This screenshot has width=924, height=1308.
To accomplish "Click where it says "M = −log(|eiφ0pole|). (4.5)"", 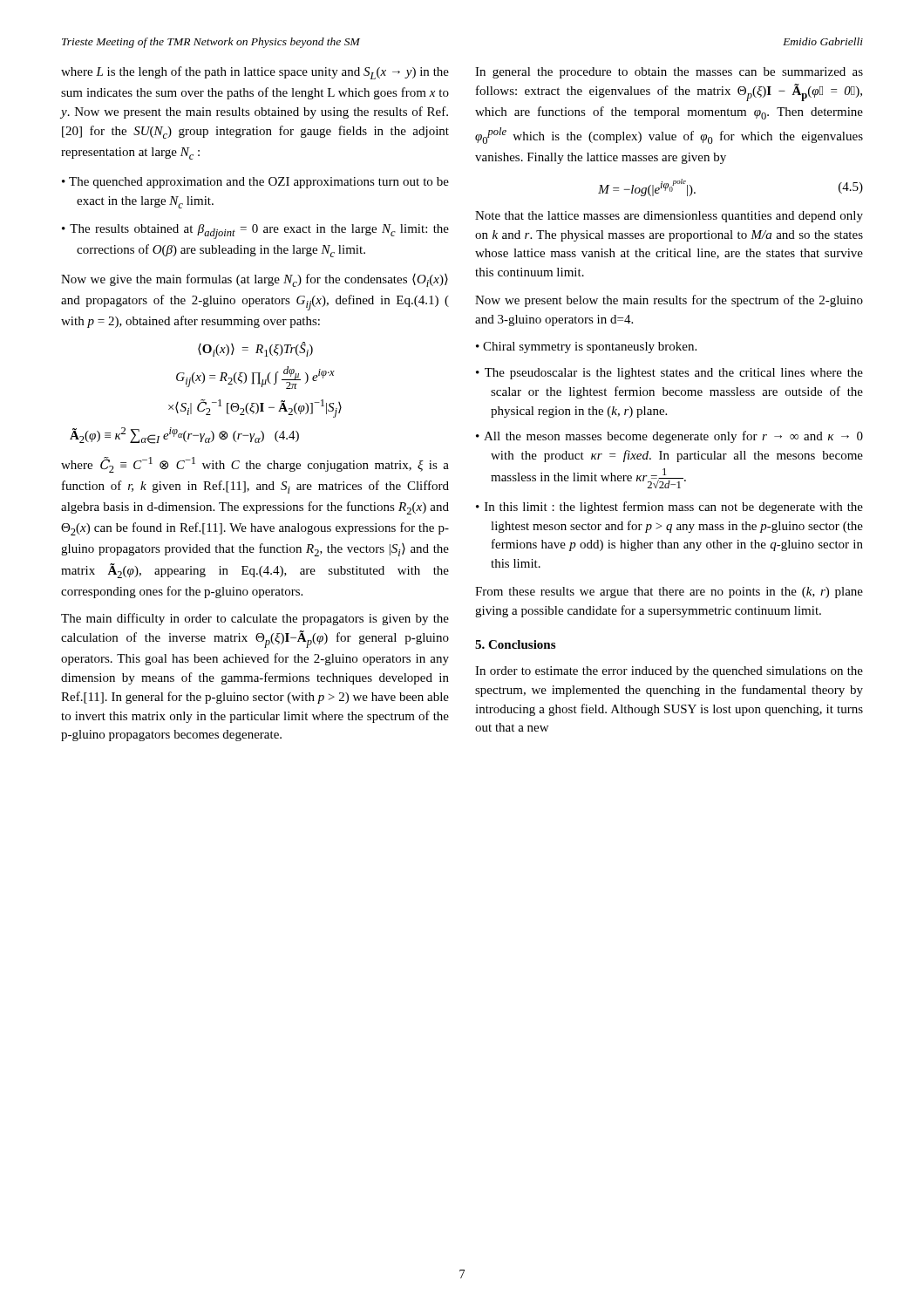I will [669, 188].
